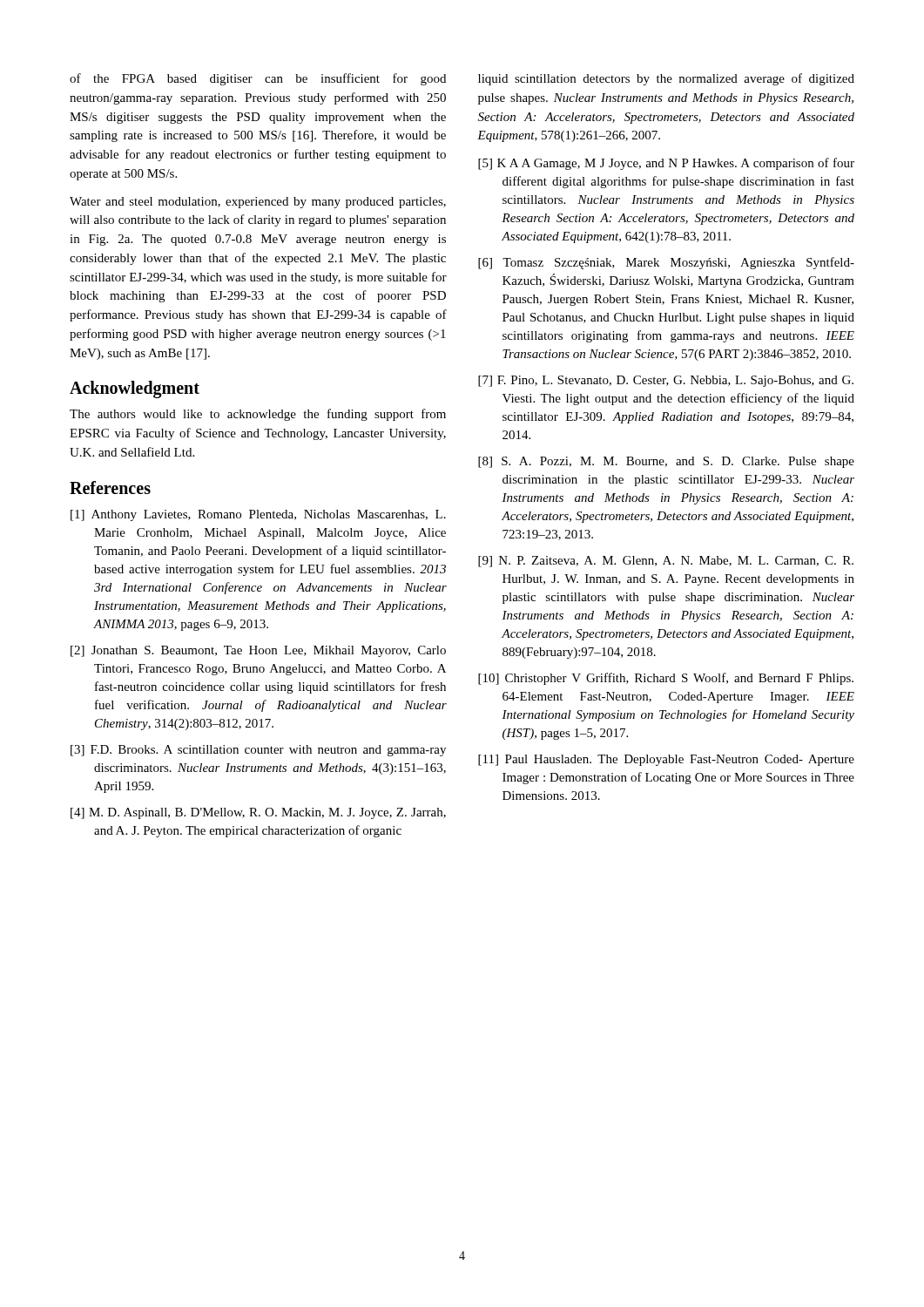The image size is (924, 1307).
Task: Click on the list item that says "[11] Paul Hausladen. The"
Action: click(666, 777)
